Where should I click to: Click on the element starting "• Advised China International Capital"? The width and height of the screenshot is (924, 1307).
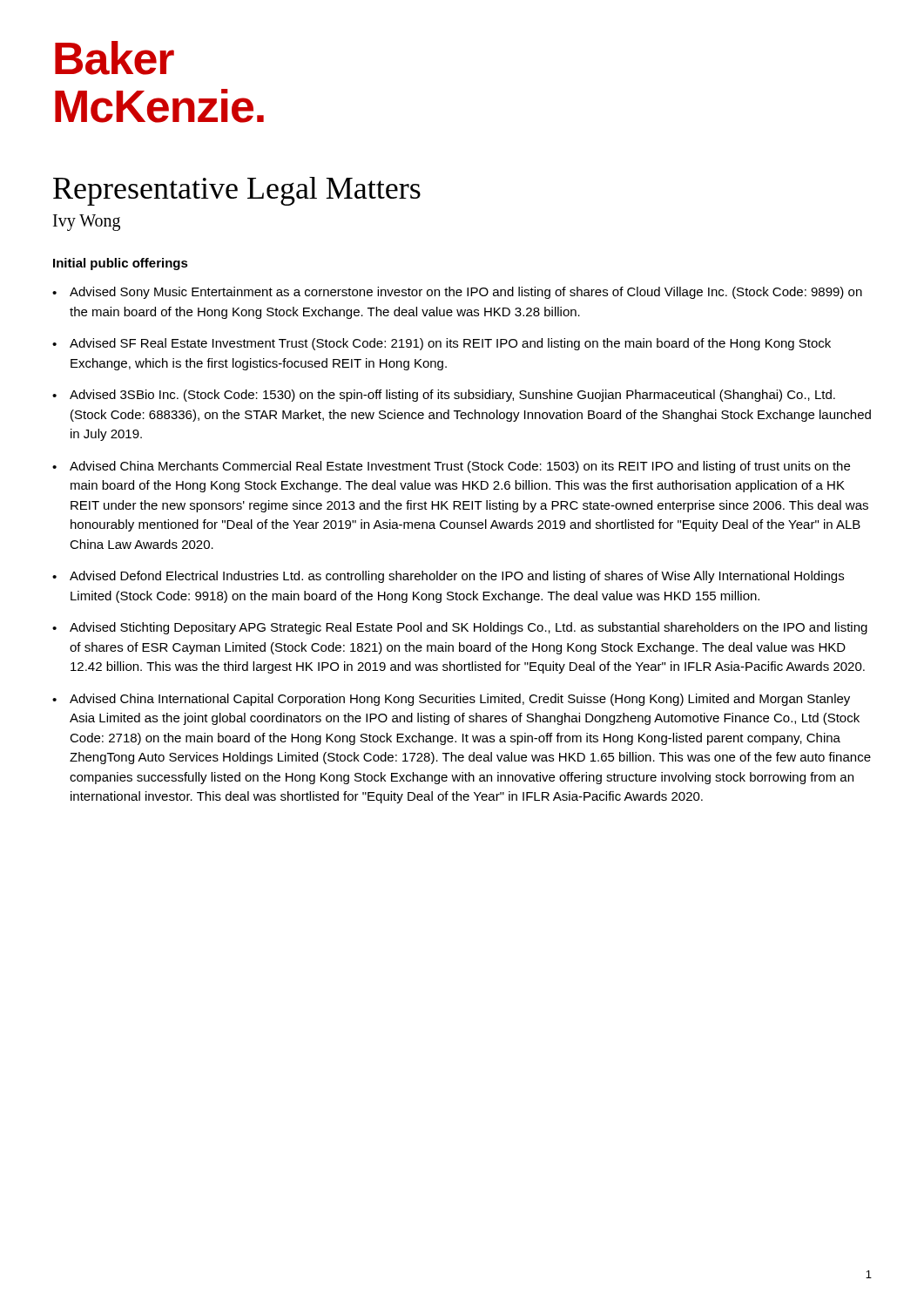click(462, 748)
